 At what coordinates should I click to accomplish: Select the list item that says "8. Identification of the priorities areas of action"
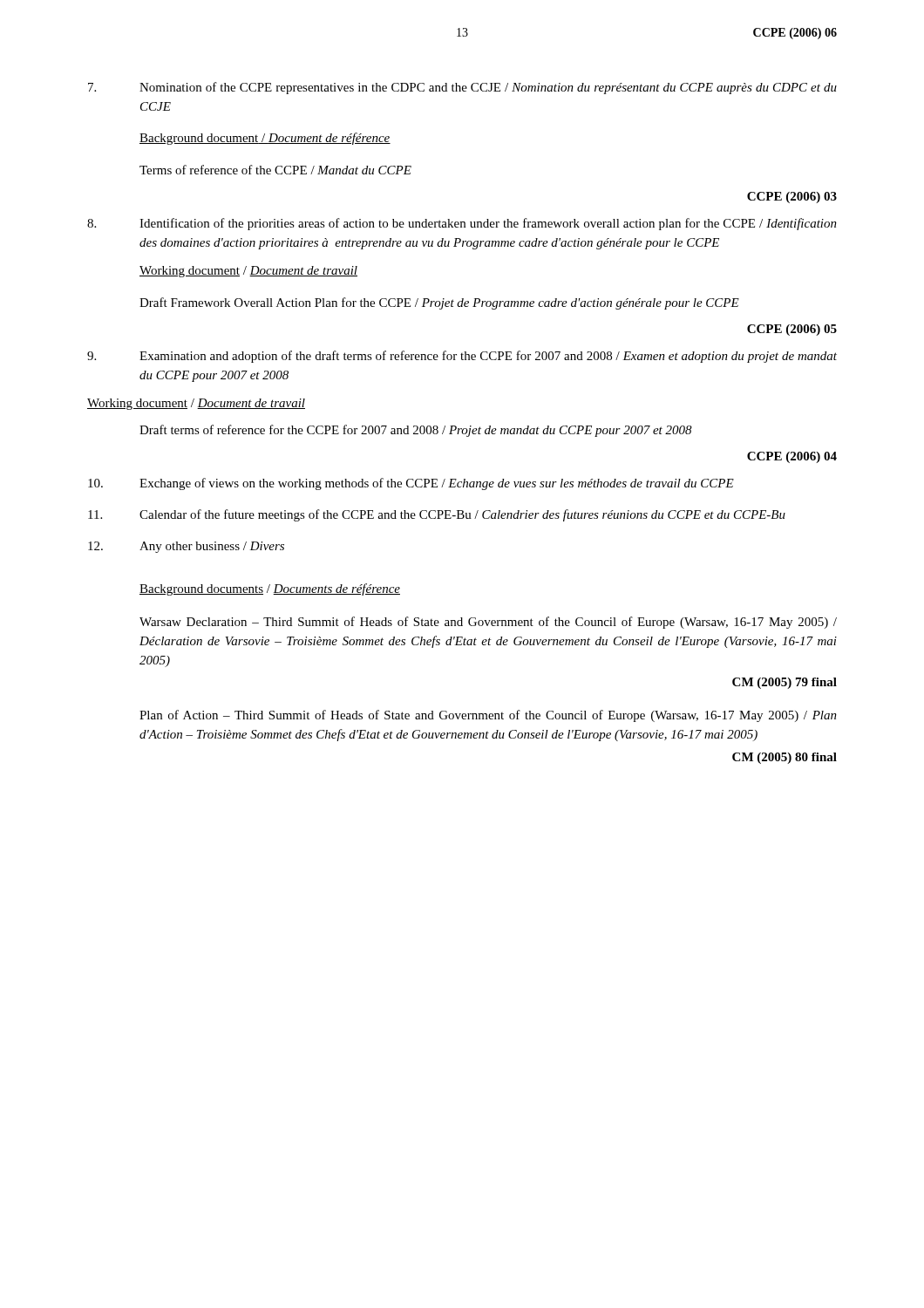pyautogui.click(x=462, y=233)
